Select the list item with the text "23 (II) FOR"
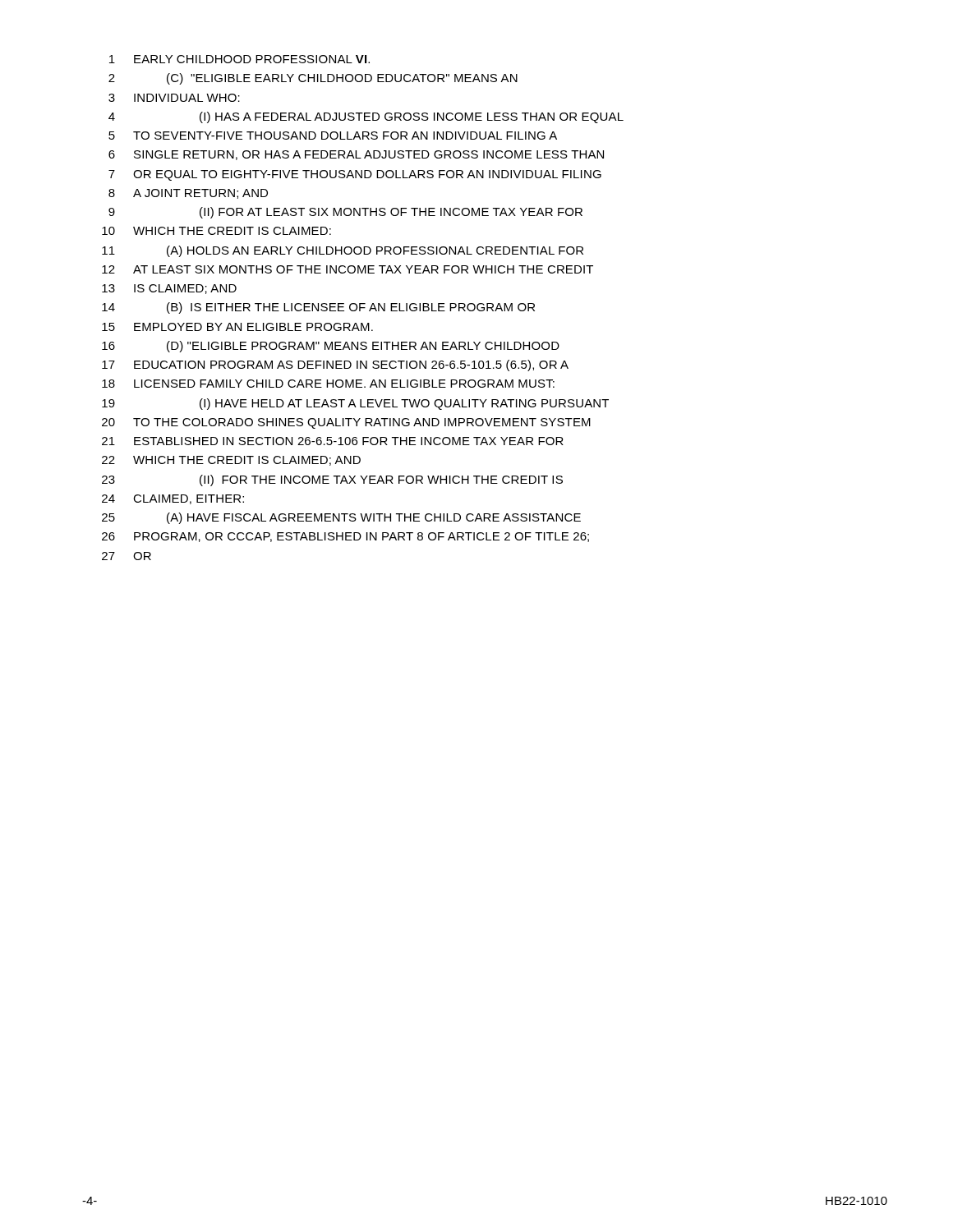Image resolution: width=953 pixels, height=1232 pixels. 323,479
